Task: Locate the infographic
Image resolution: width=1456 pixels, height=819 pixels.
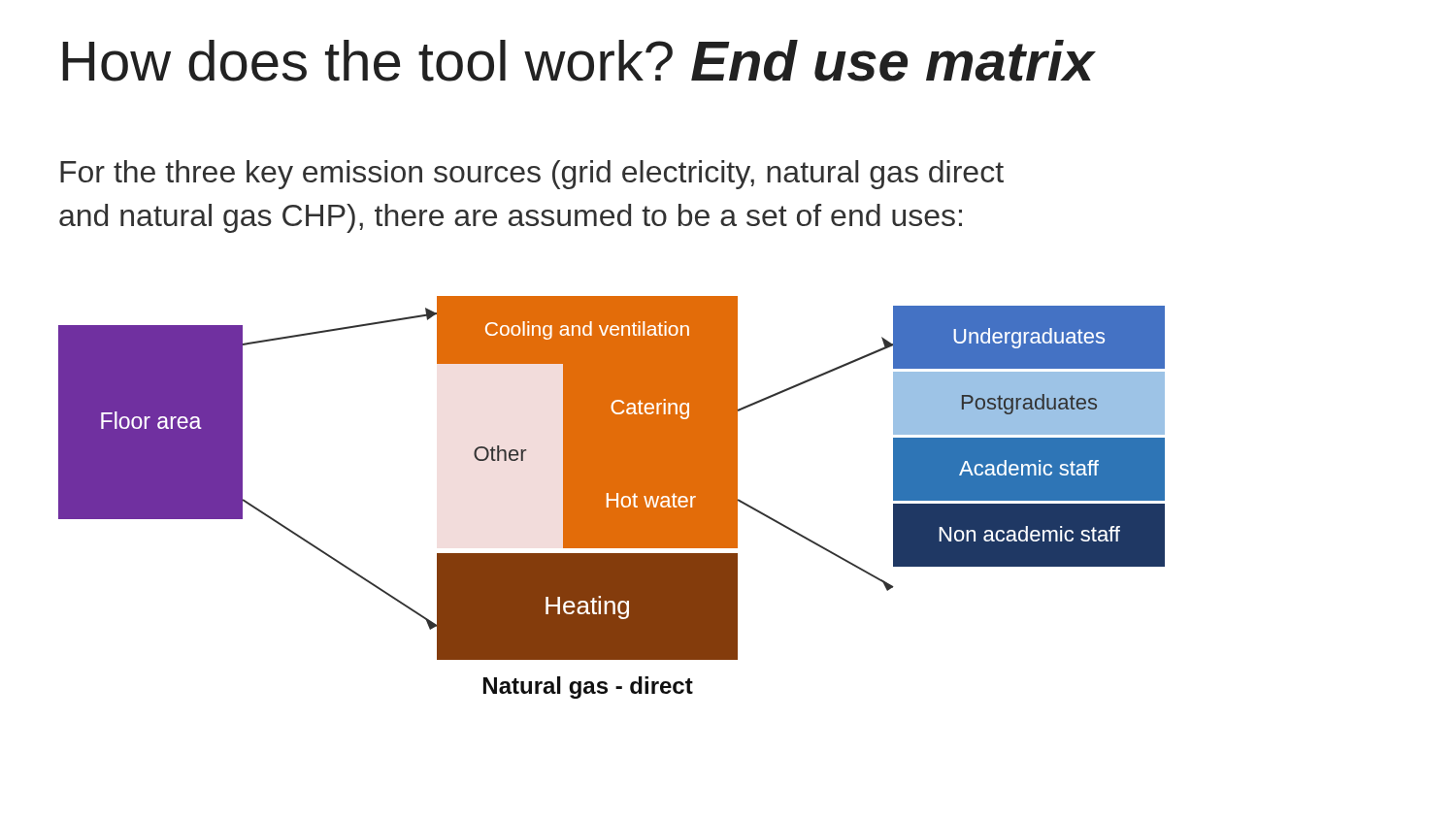Action: pos(728,543)
